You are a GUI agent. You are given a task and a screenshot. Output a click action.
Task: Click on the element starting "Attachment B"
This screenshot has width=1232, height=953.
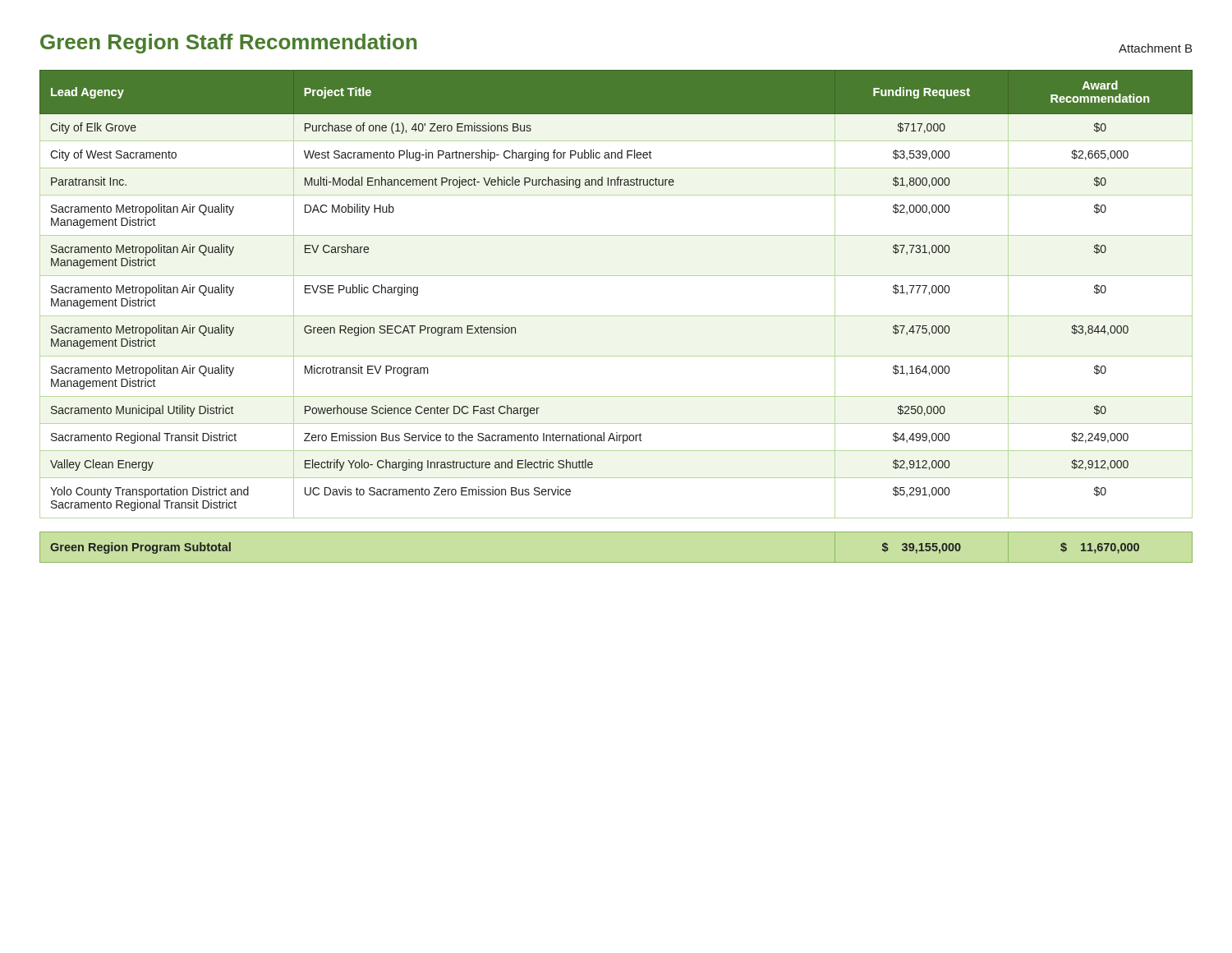tap(1156, 48)
